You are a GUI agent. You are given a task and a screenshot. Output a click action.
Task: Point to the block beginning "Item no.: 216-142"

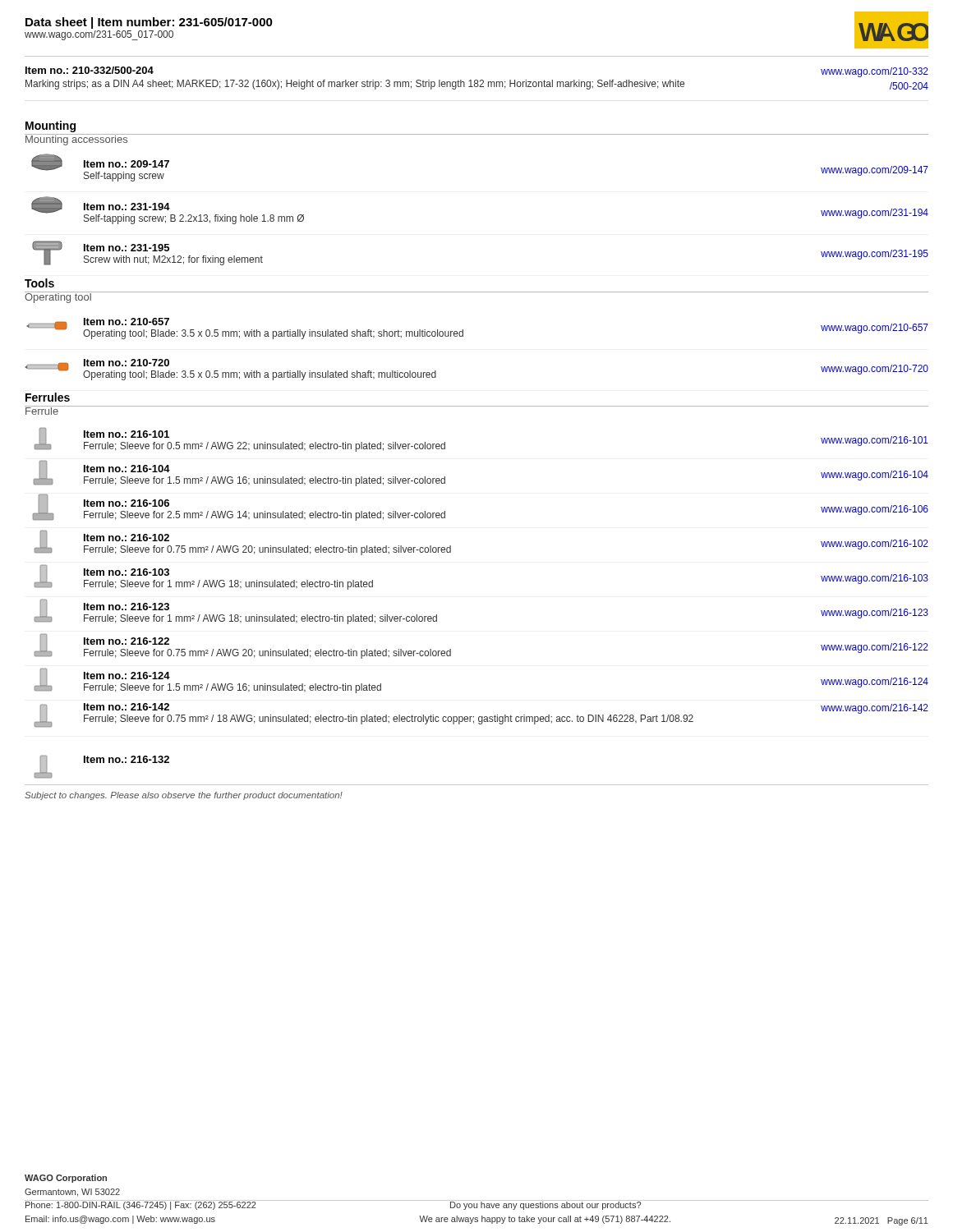click(x=476, y=717)
